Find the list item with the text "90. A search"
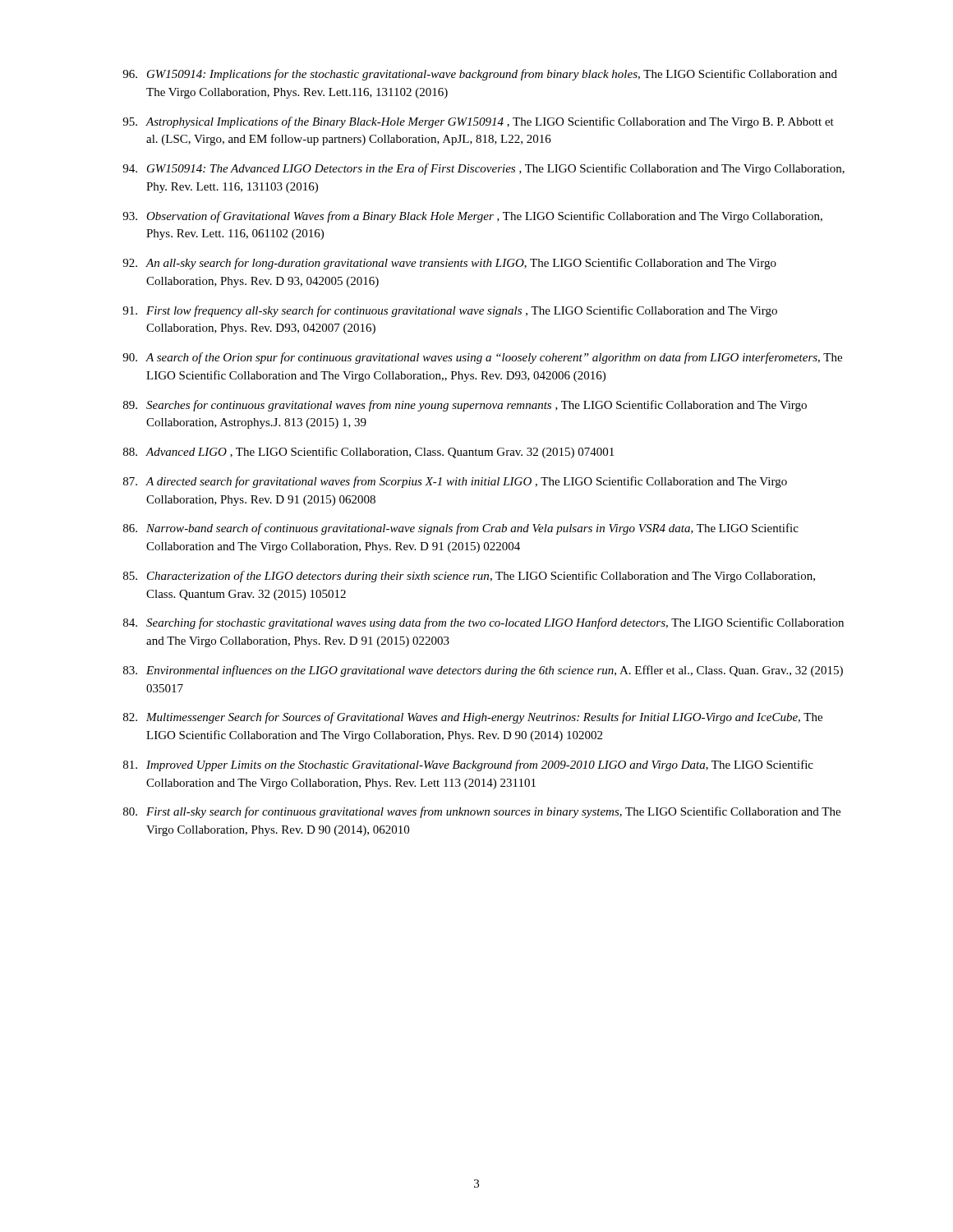 [x=476, y=367]
